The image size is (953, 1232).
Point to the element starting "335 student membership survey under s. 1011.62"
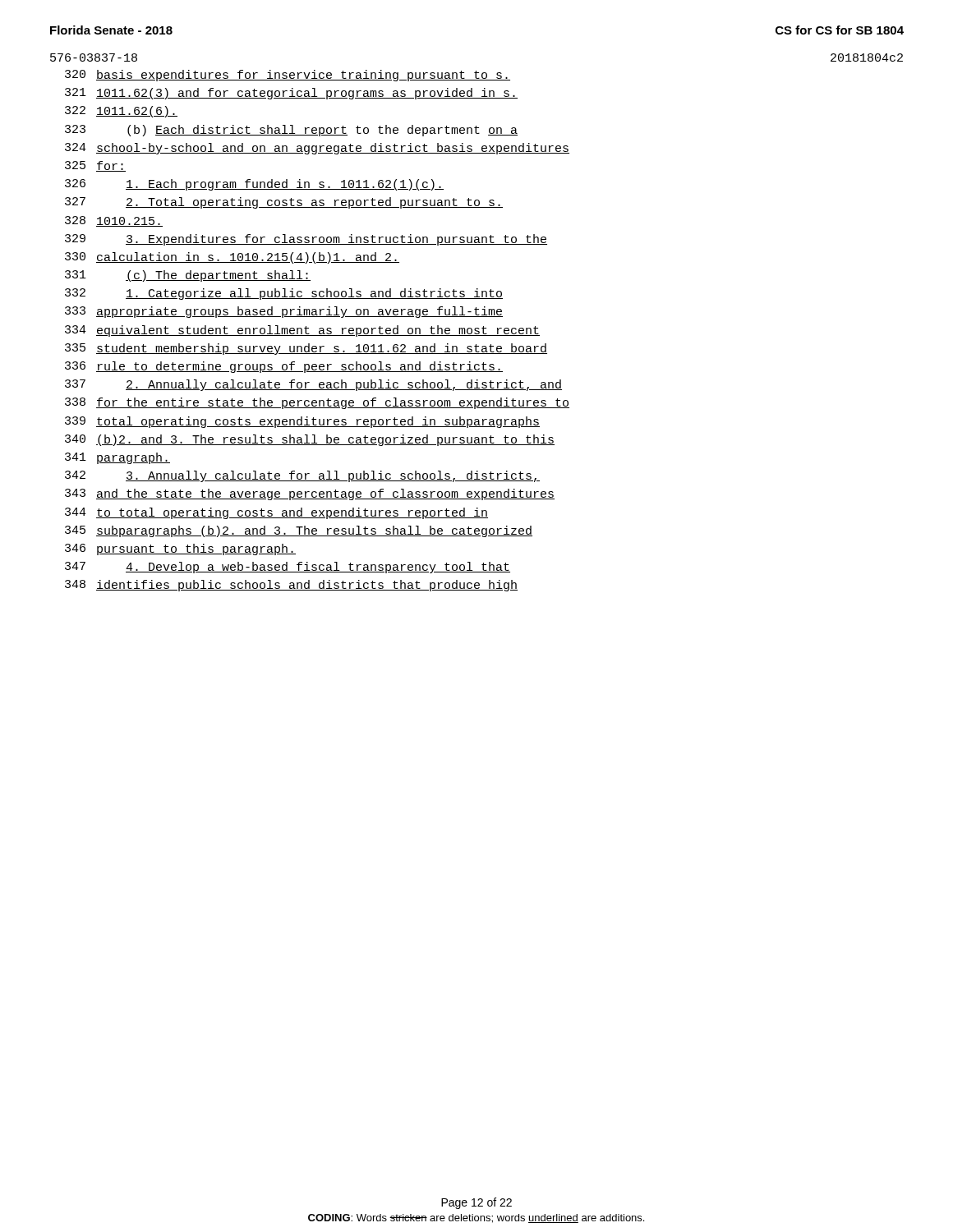[x=476, y=350]
